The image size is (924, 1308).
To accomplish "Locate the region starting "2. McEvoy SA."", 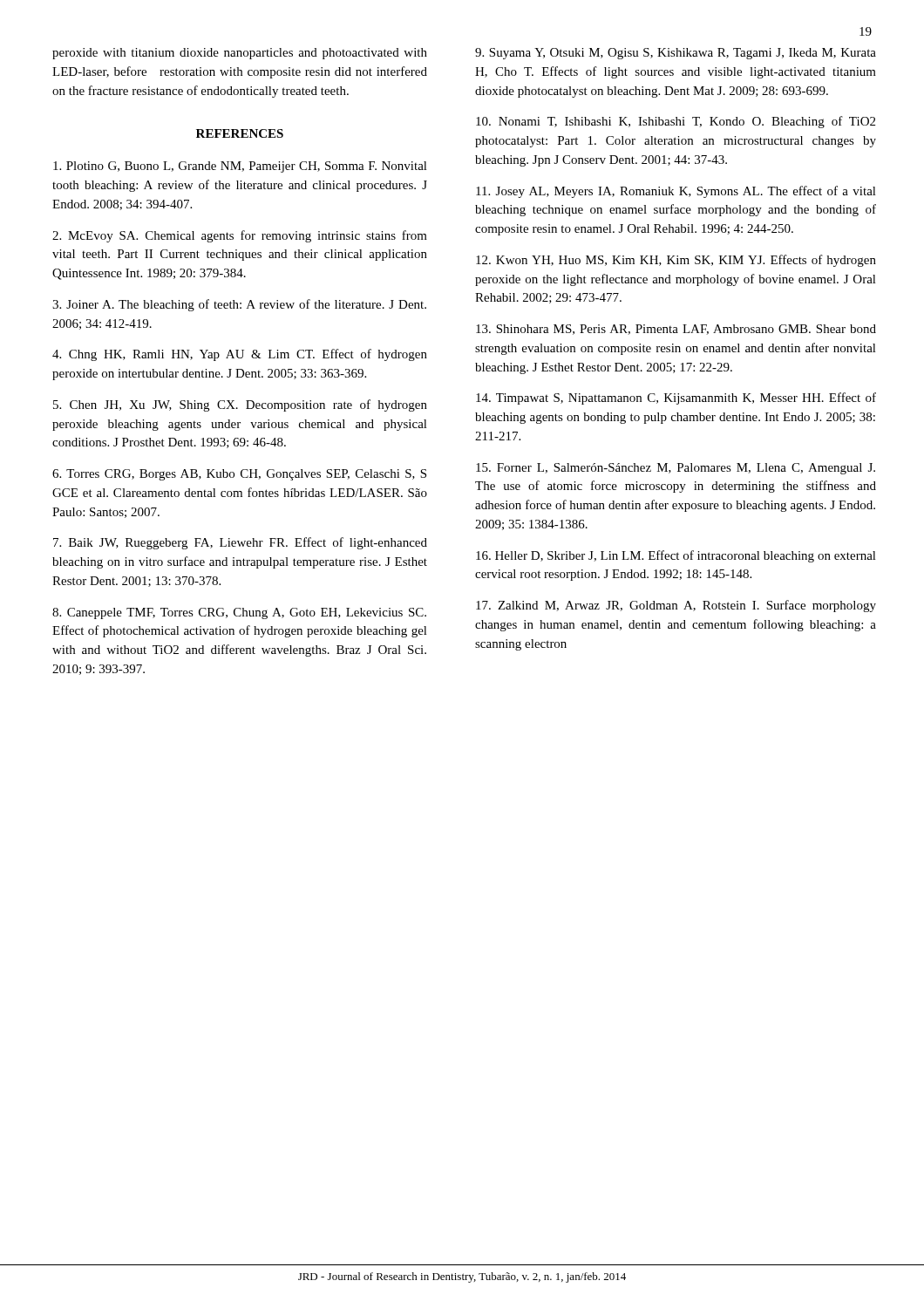I will [x=240, y=254].
